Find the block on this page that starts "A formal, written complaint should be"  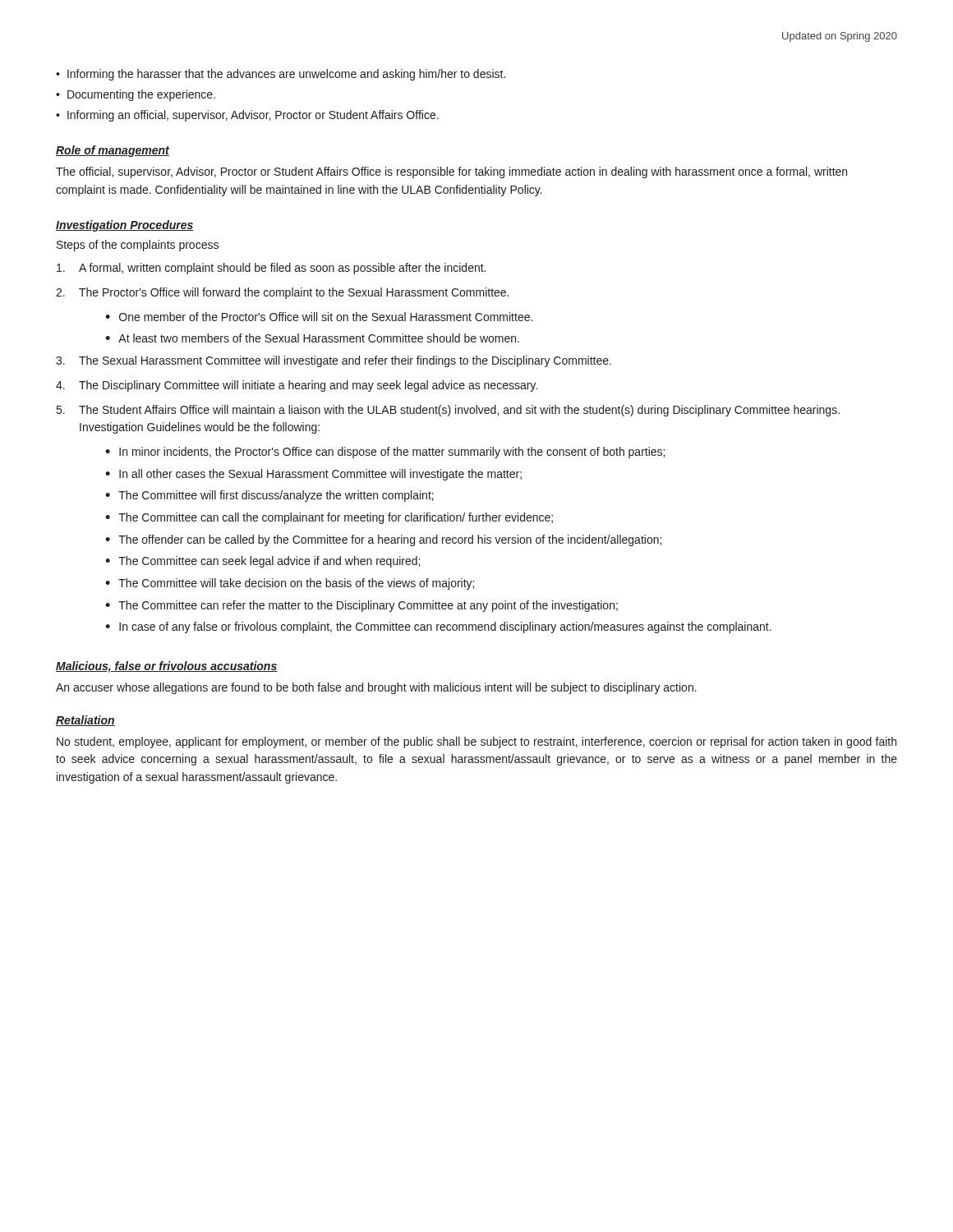271,269
